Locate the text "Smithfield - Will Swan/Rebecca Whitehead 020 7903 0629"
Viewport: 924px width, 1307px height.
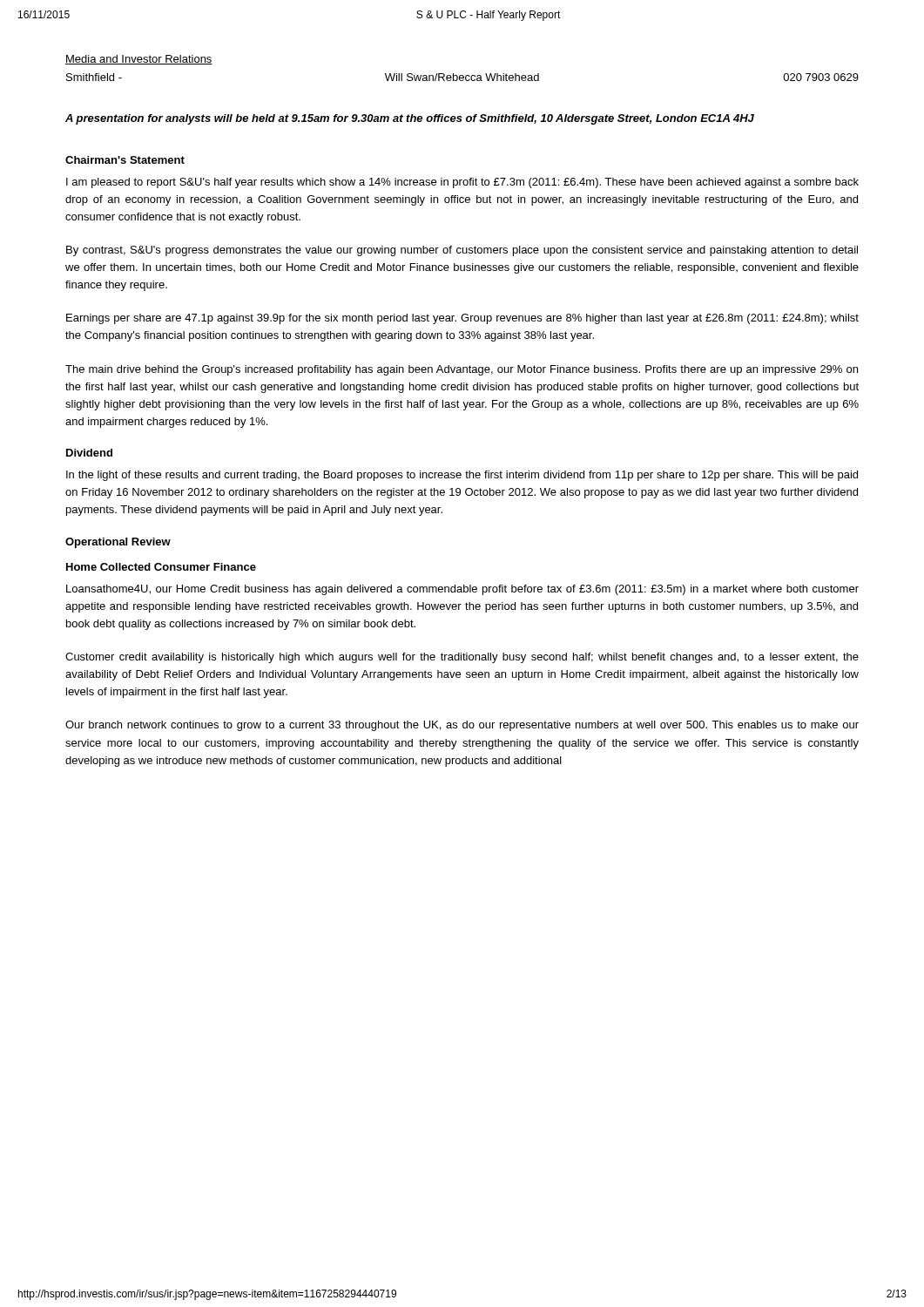[462, 77]
